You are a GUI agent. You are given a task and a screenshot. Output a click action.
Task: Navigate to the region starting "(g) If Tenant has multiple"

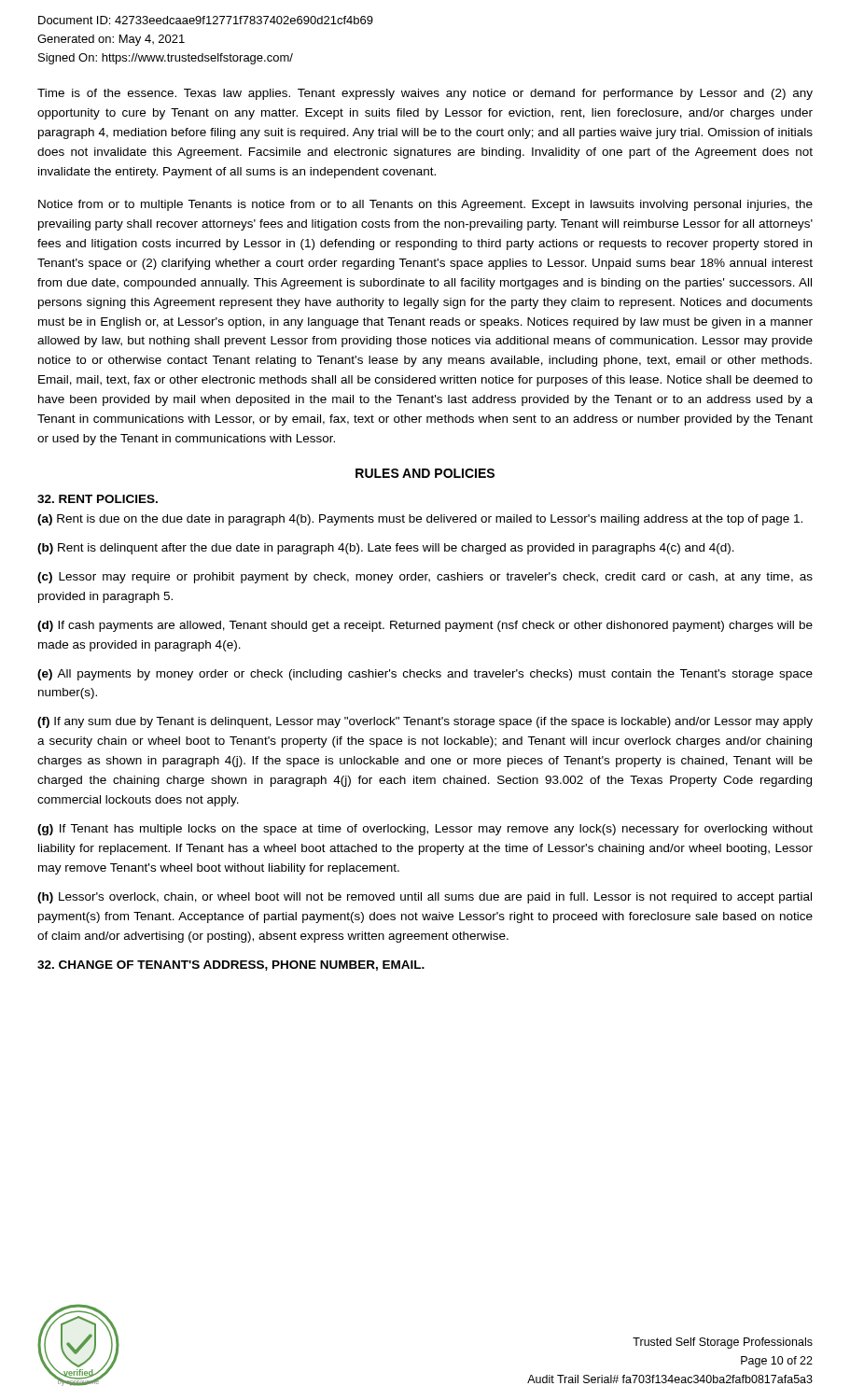click(425, 848)
